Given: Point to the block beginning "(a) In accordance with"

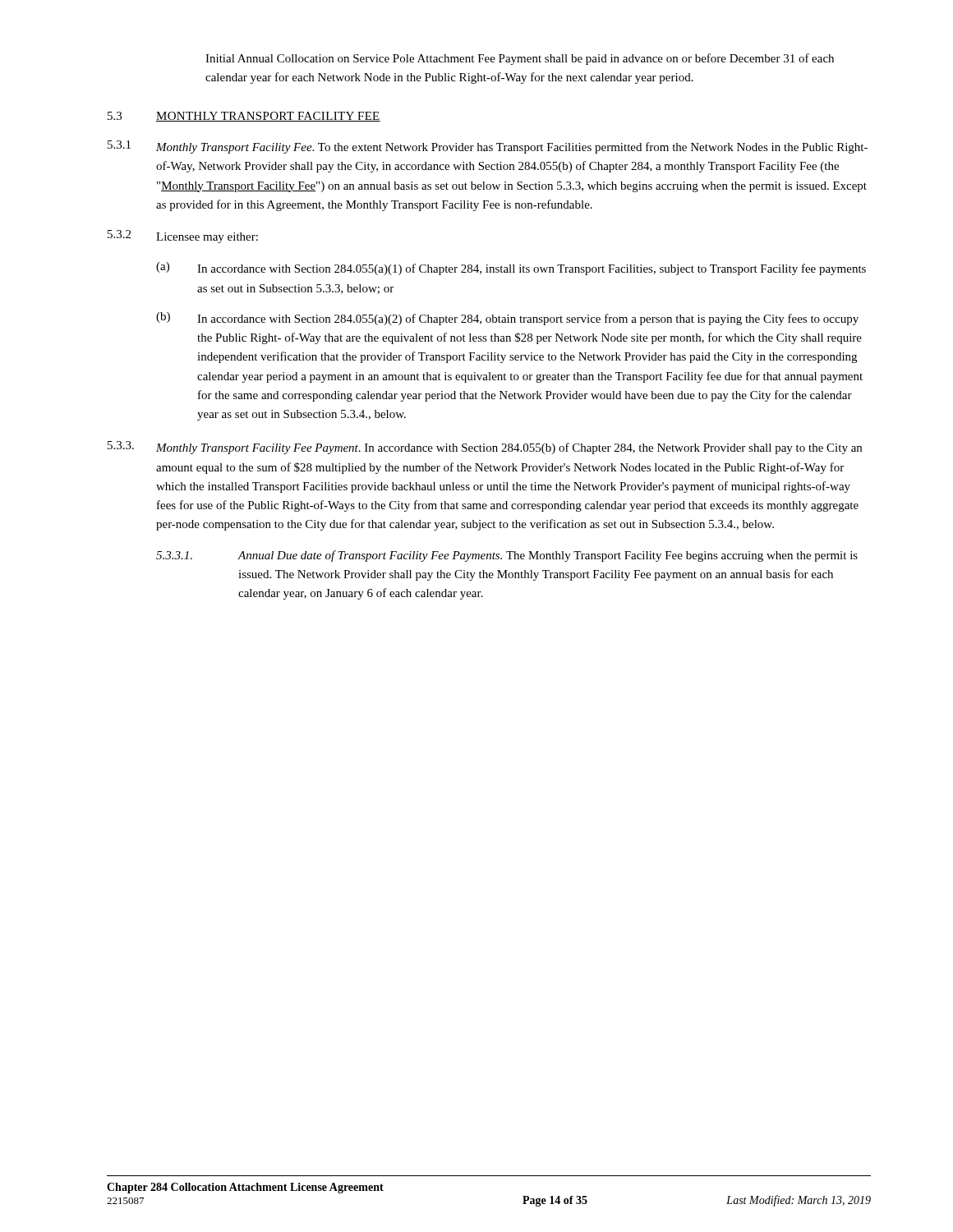Looking at the screenshot, I should [x=513, y=279].
